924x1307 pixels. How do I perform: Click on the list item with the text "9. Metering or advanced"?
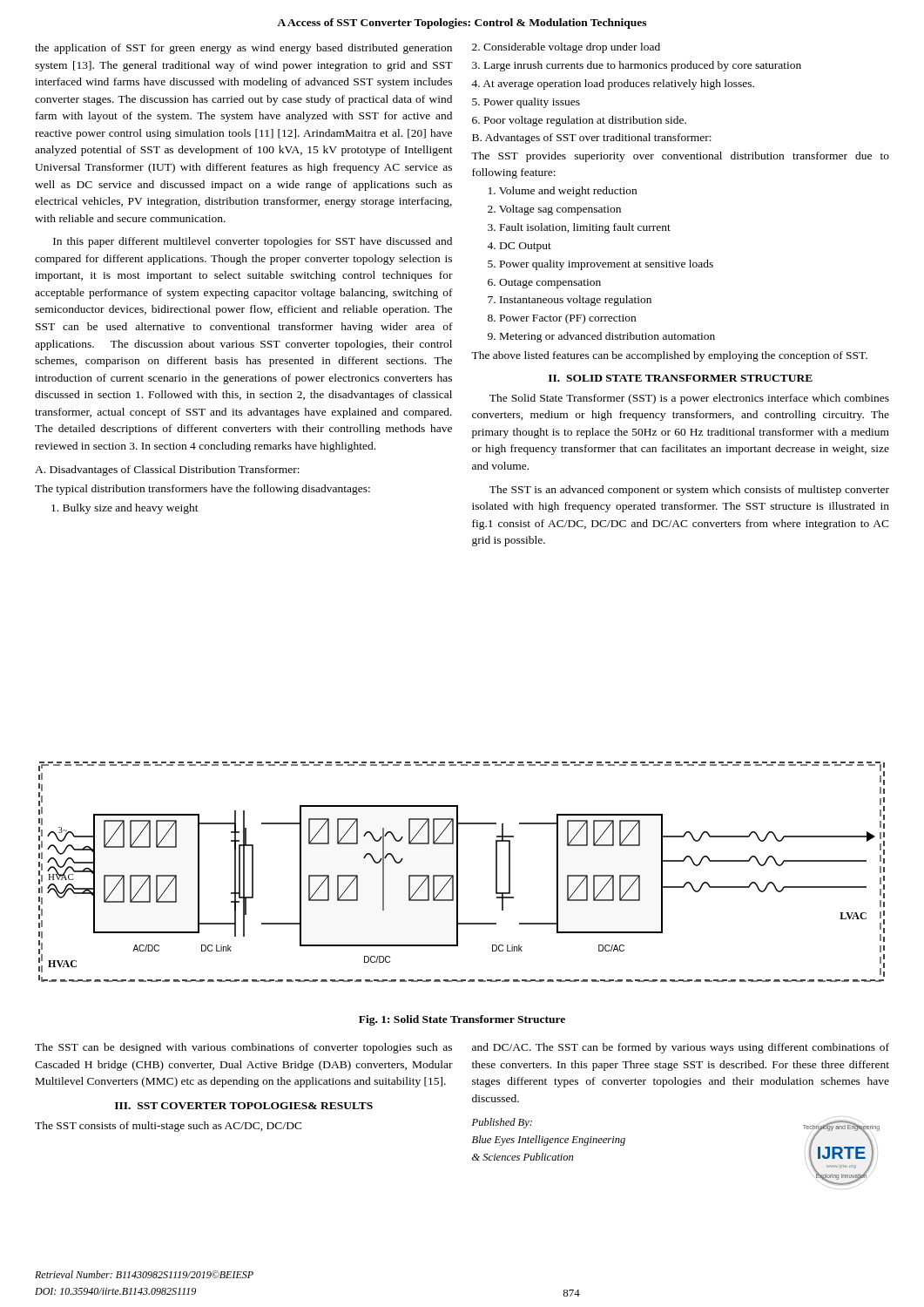[x=688, y=337]
